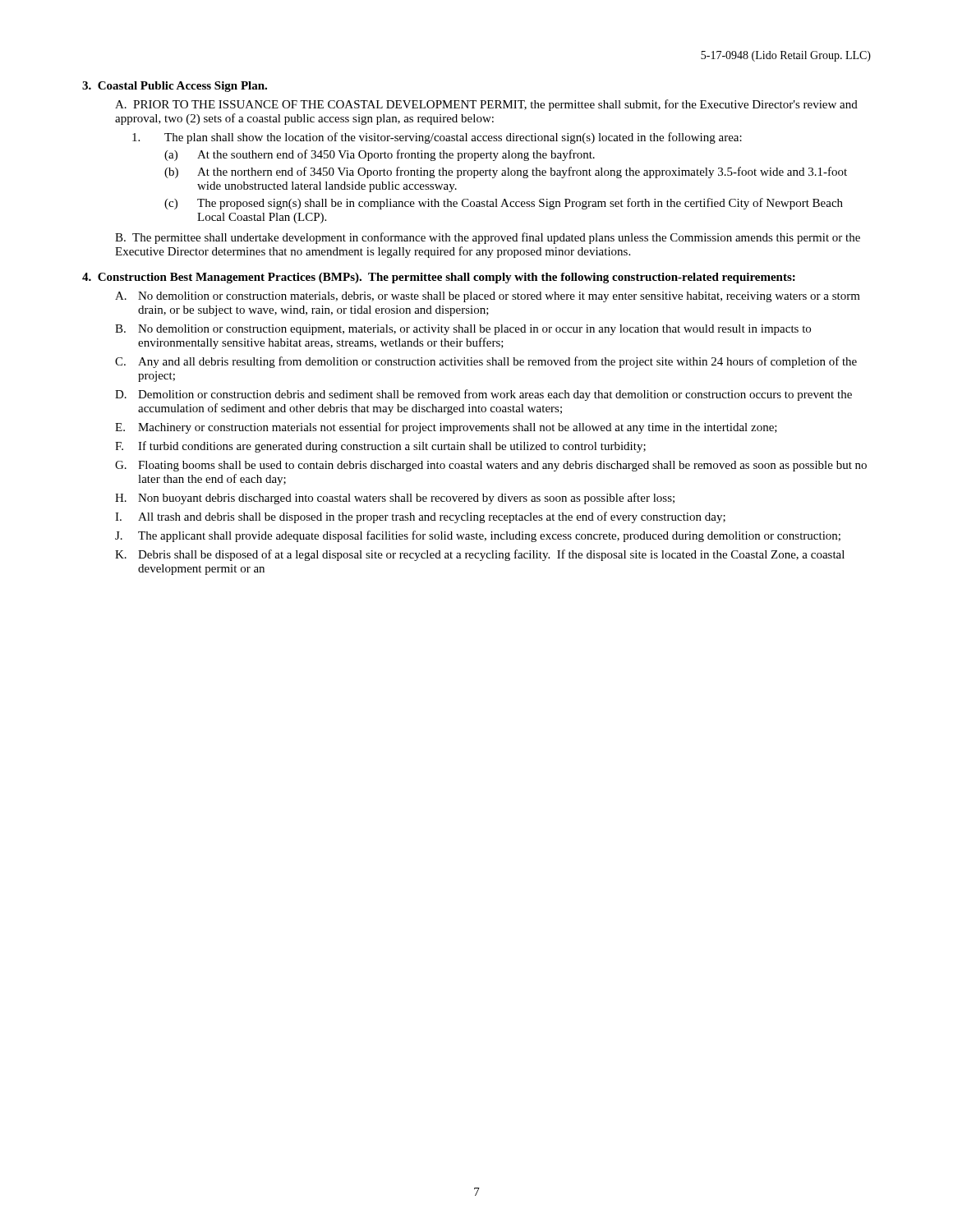
Task: Locate the block starting "E. Machinery or construction materials not essential for"
Action: pyautogui.click(x=446, y=428)
